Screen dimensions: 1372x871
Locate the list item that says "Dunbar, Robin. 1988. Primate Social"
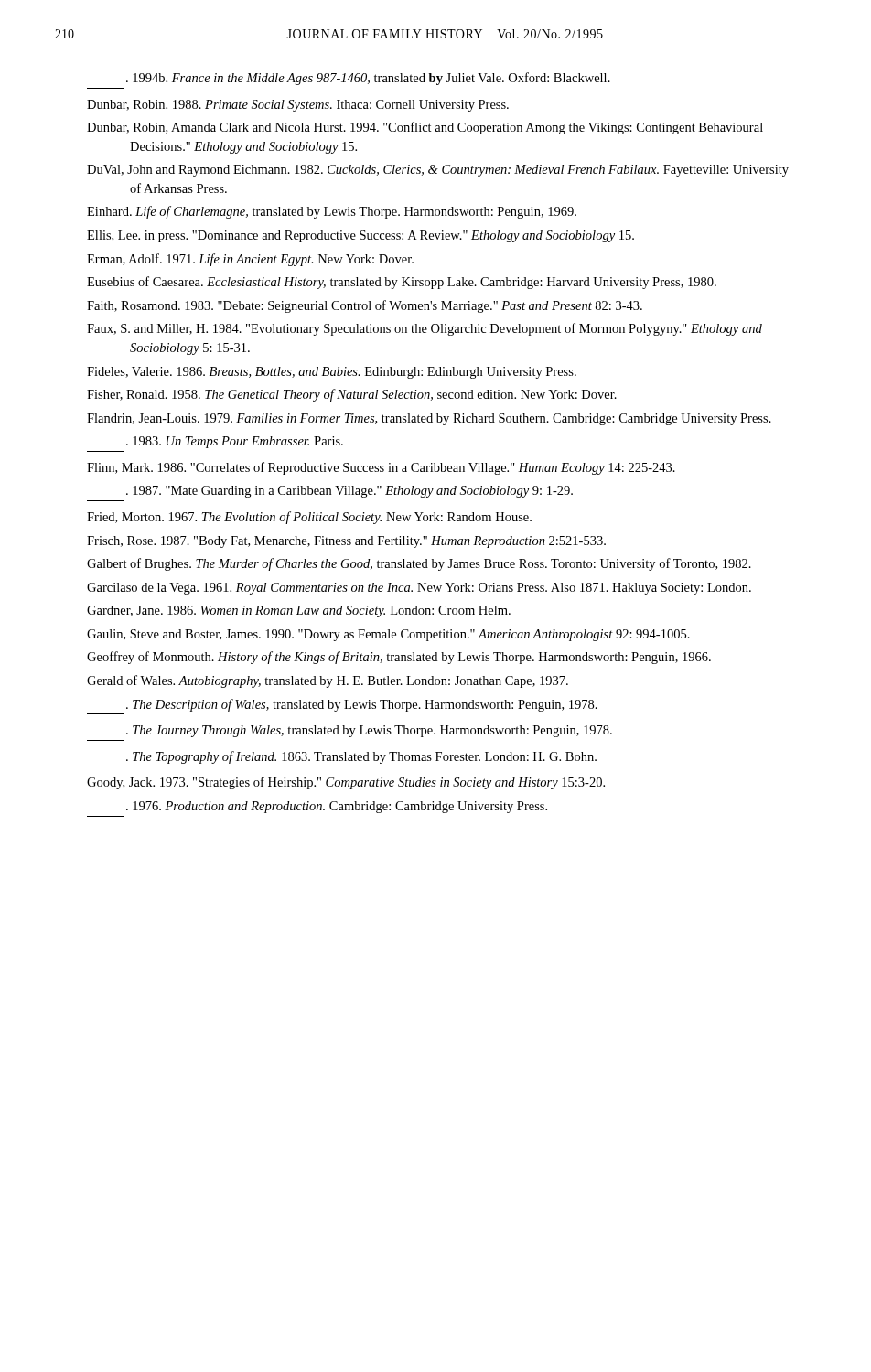(x=298, y=104)
